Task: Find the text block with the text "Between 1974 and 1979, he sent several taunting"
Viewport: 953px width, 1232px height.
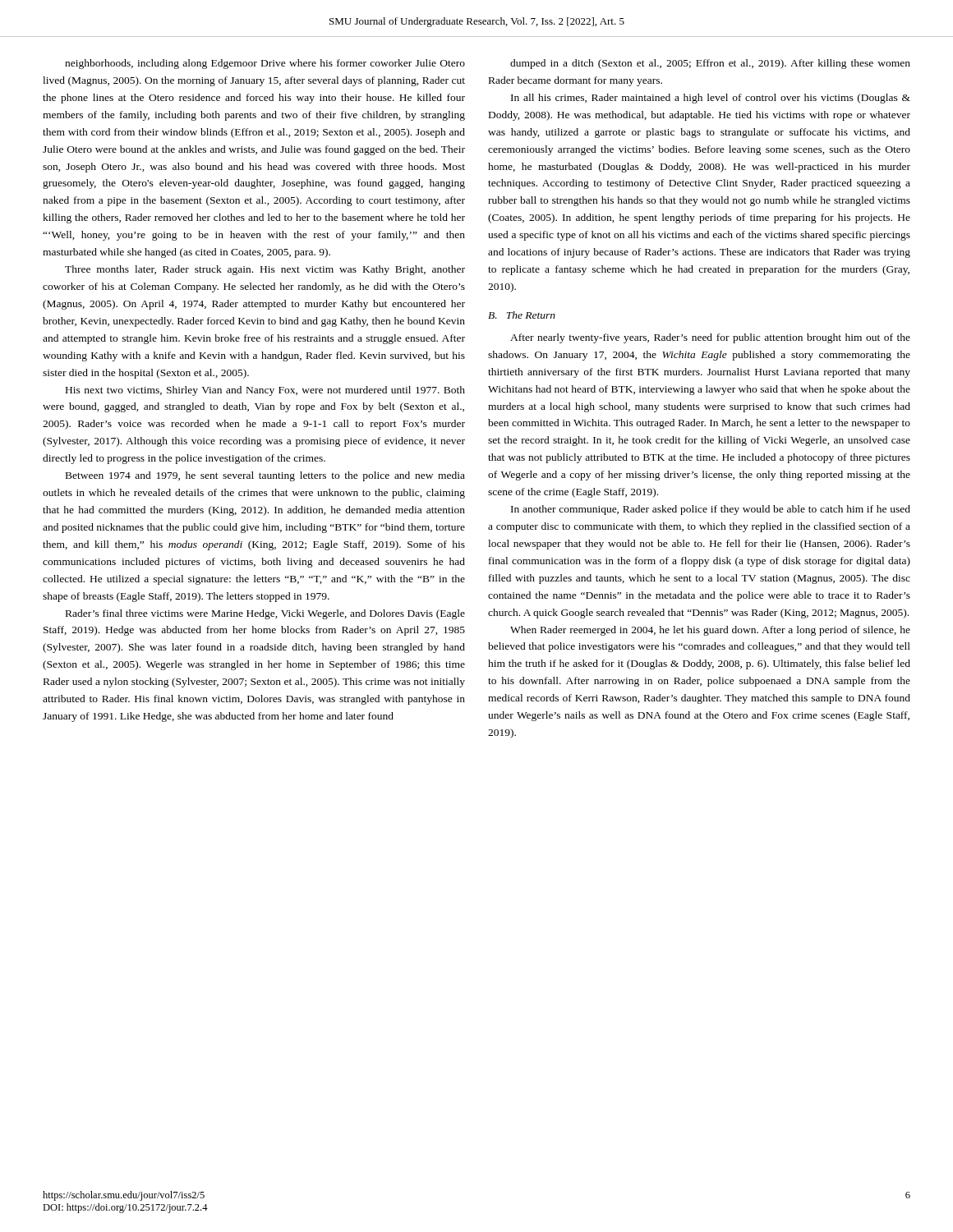Action: click(x=254, y=536)
